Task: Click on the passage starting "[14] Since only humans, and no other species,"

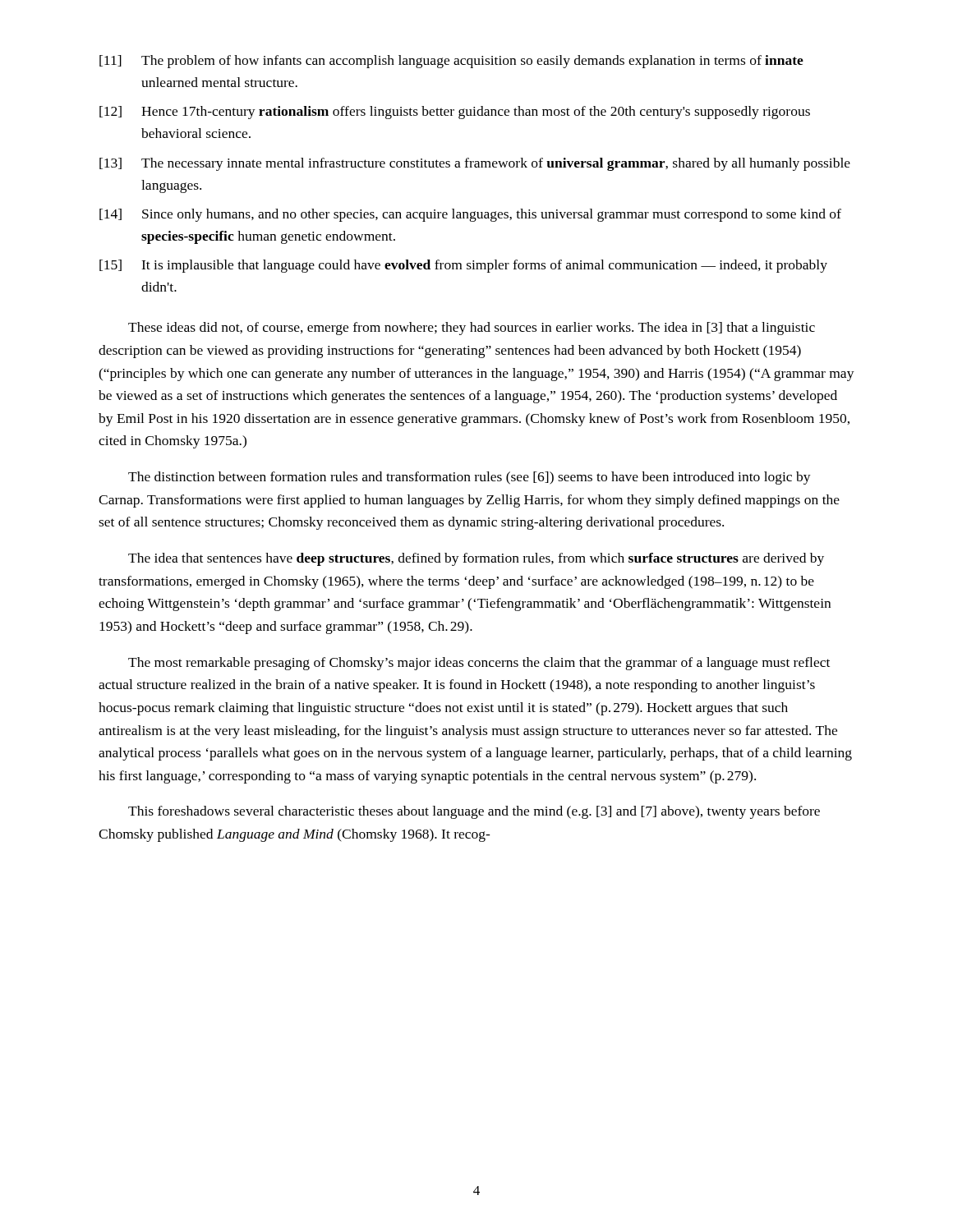Action: click(x=476, y=225)
